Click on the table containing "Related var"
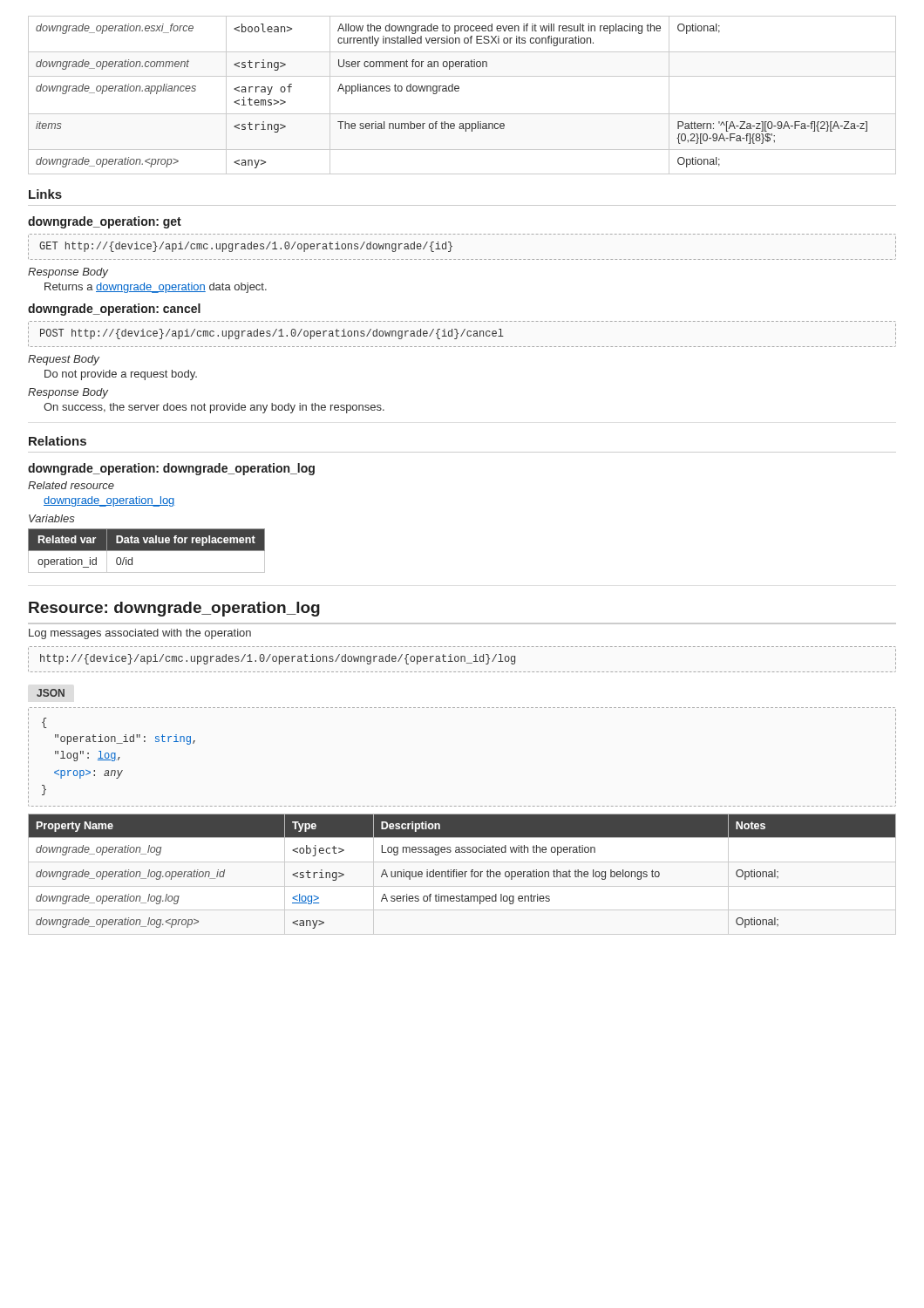The height and width of the screenshot is (1308, 924). [462, 551]
